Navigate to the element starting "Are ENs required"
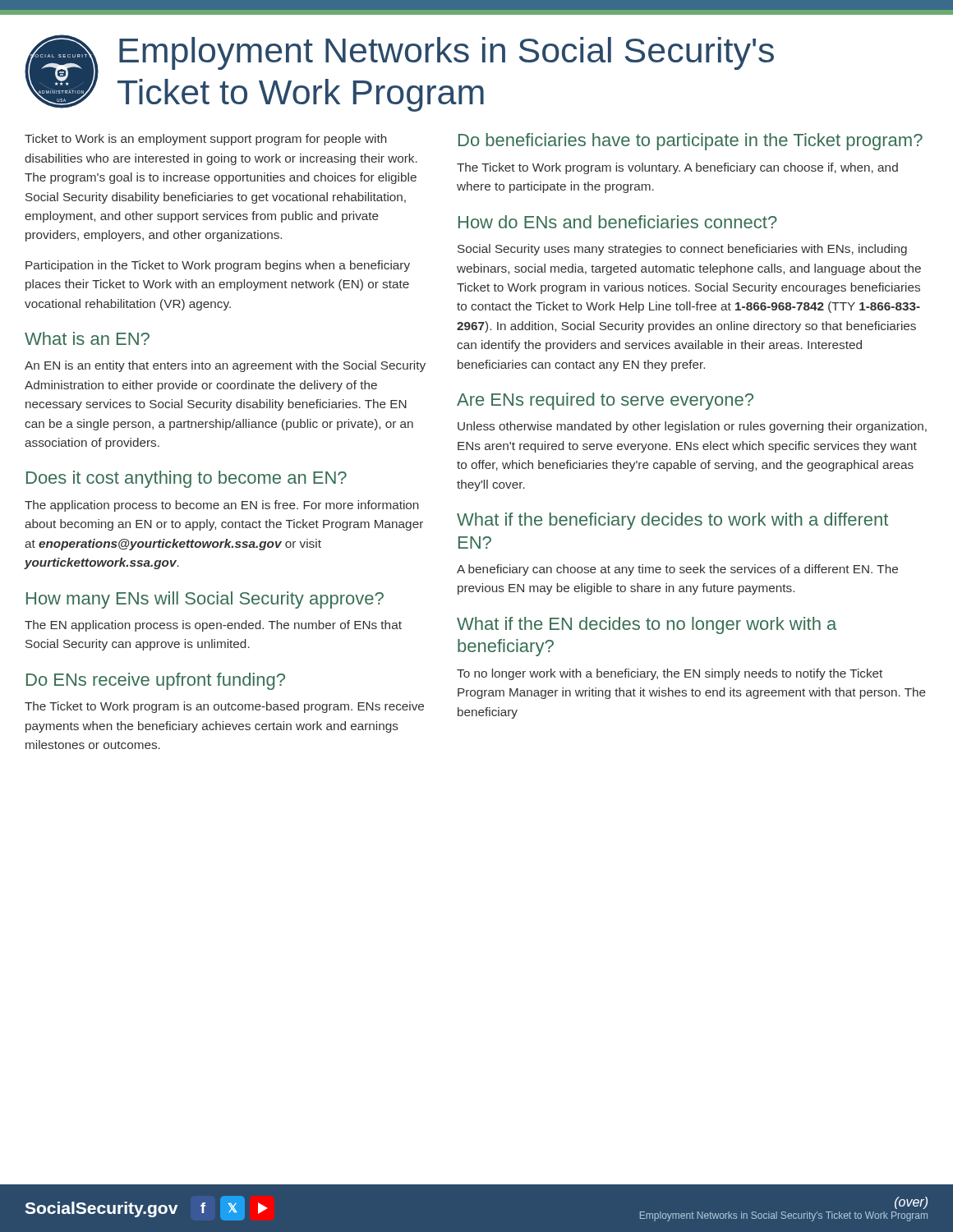This screenshot has width=953, height=1232. pyautogui.click(x=605, y=400)
